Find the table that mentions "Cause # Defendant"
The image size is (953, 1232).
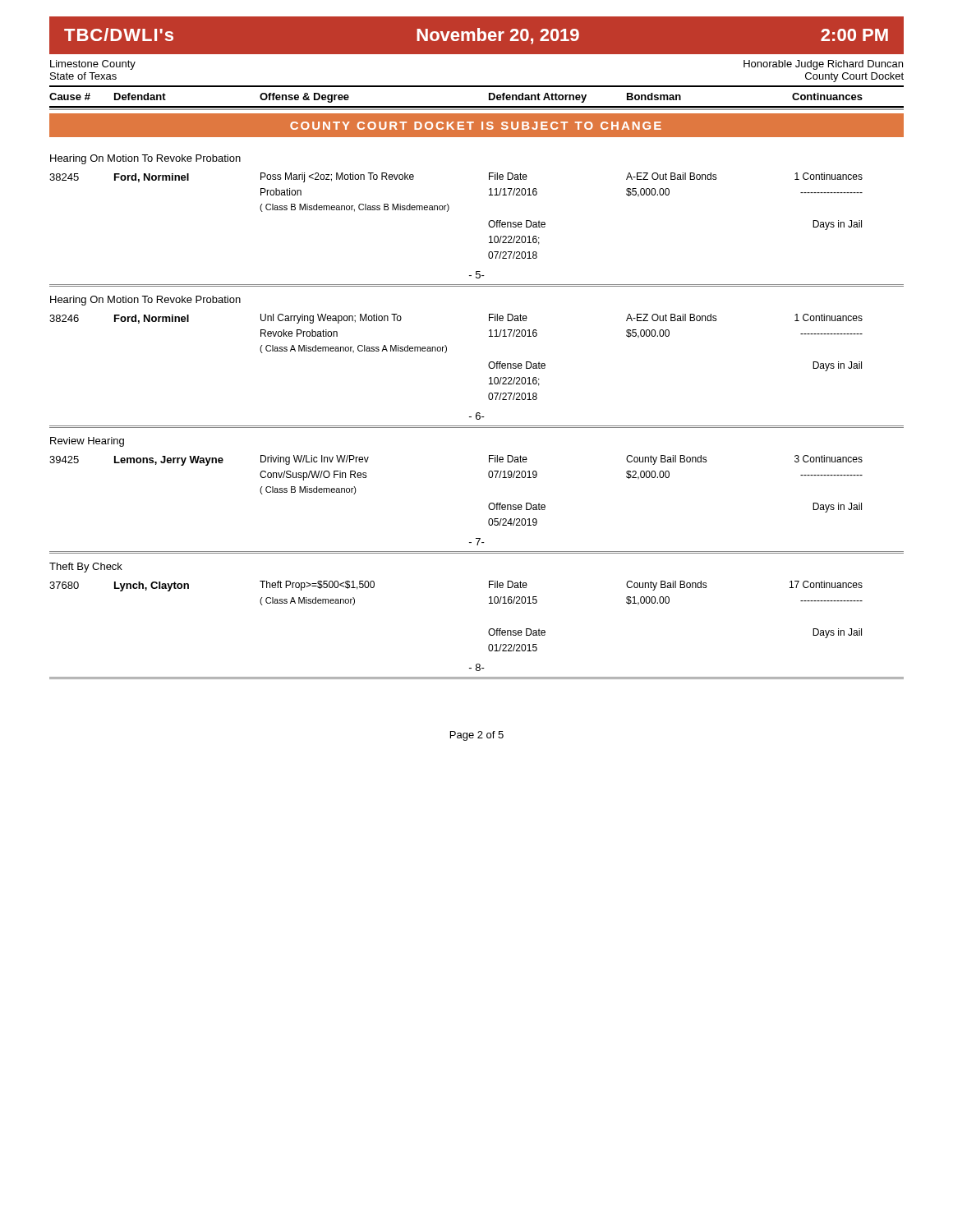tap(476, 96)
